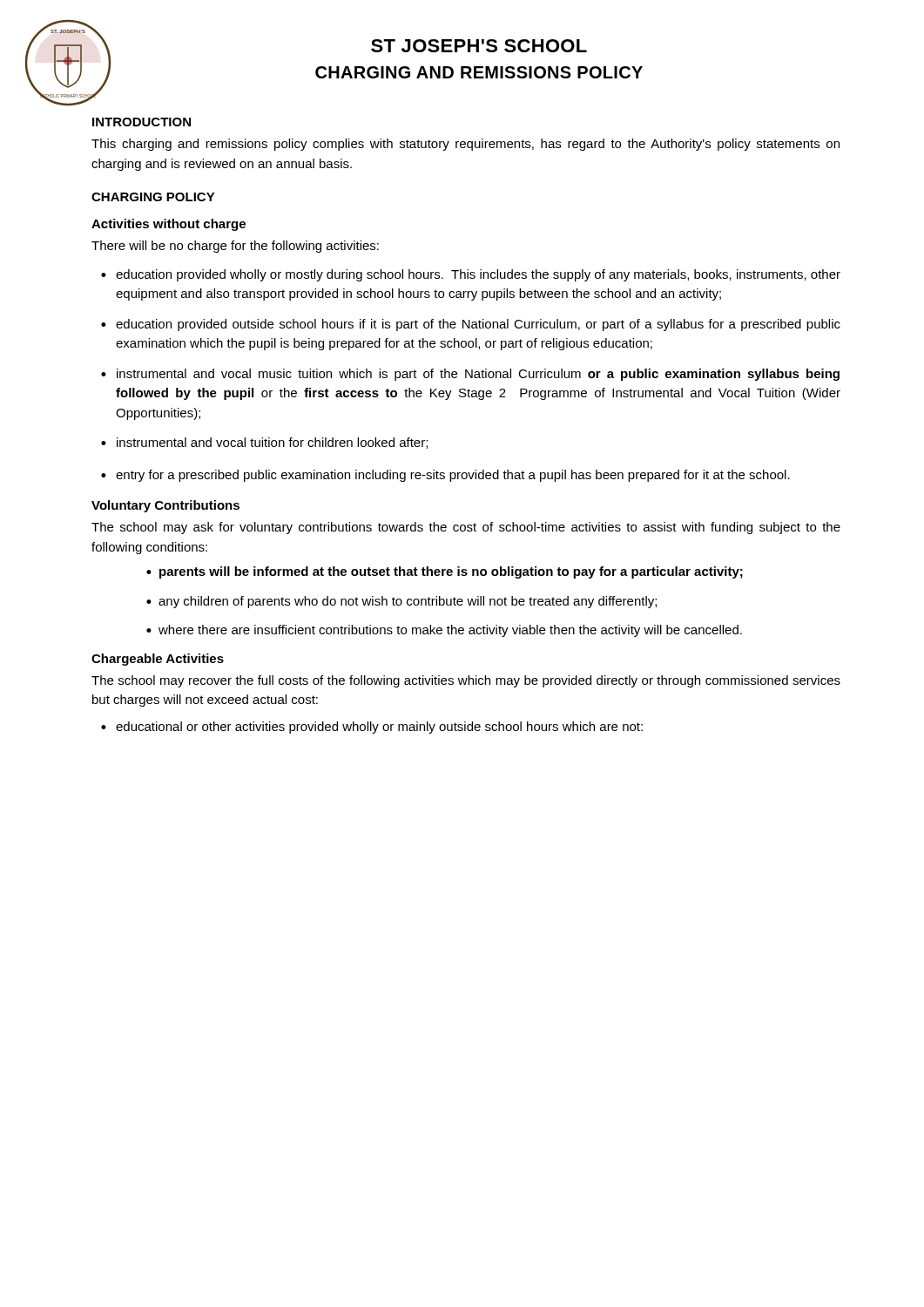This screenshot has width=924, height=1307.
Task: Select the section header with the text "CHARGING POLICY"
Action: click(x=153, y=197)
